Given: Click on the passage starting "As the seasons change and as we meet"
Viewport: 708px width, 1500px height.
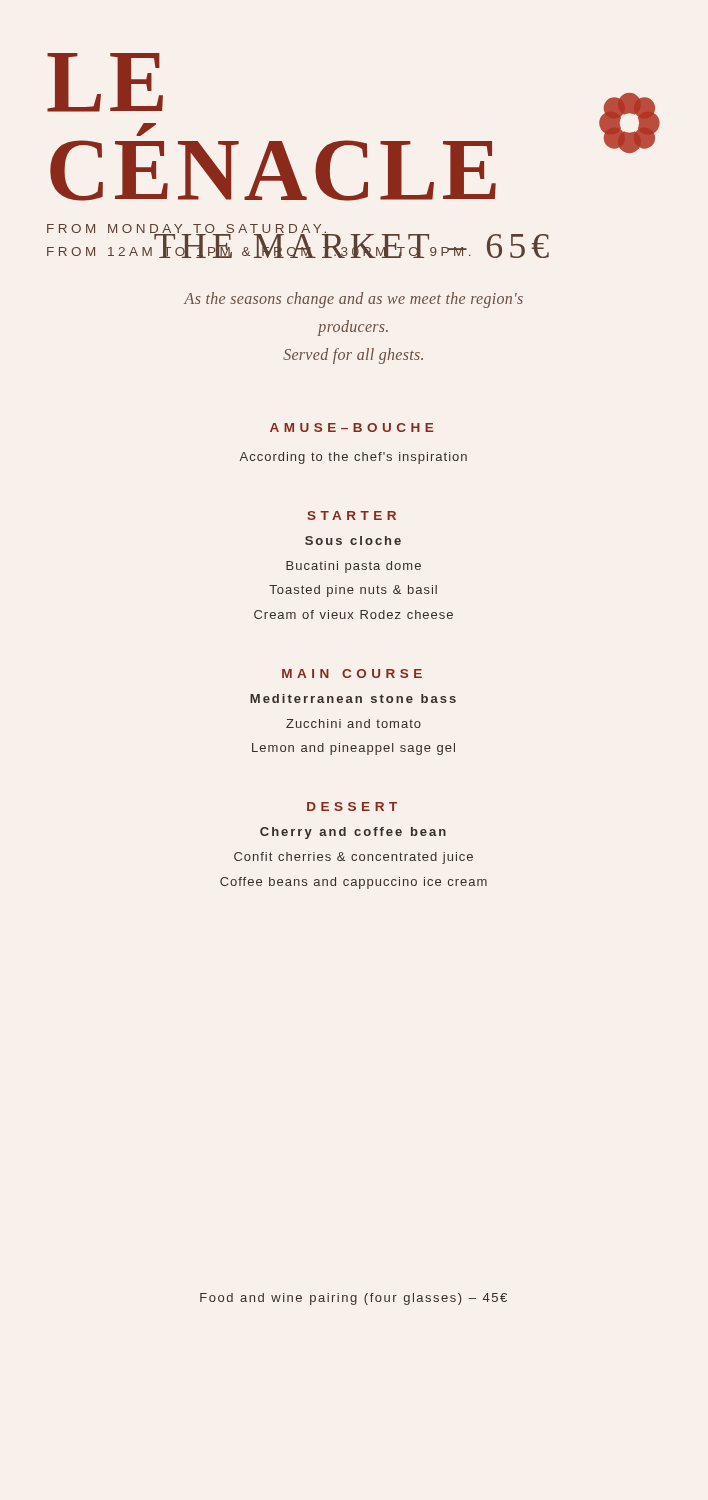Looking at the screenshot, I should pos(354,327).
